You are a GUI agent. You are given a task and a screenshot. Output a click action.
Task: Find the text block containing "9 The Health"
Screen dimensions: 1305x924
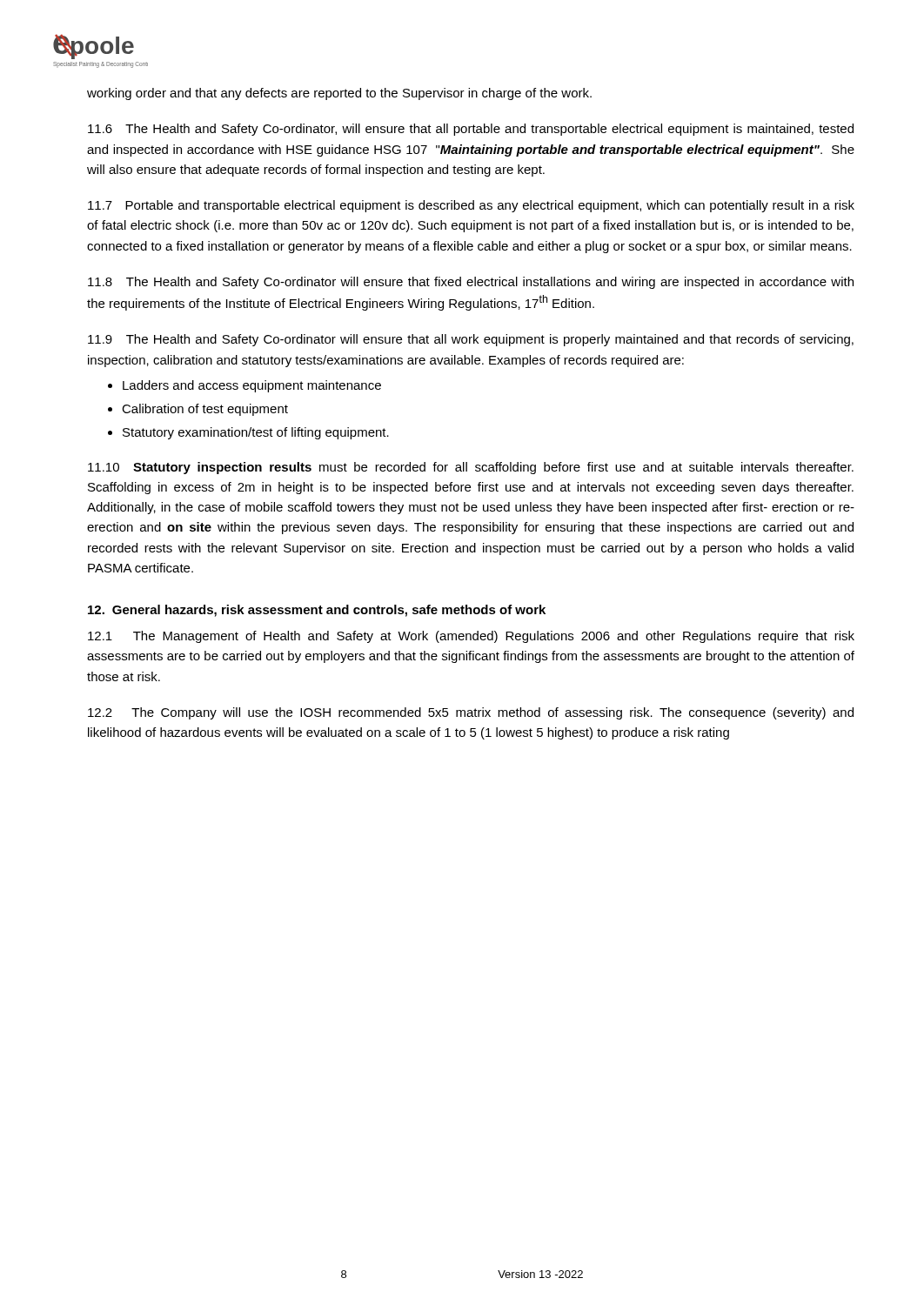click(x=471, y=349)
